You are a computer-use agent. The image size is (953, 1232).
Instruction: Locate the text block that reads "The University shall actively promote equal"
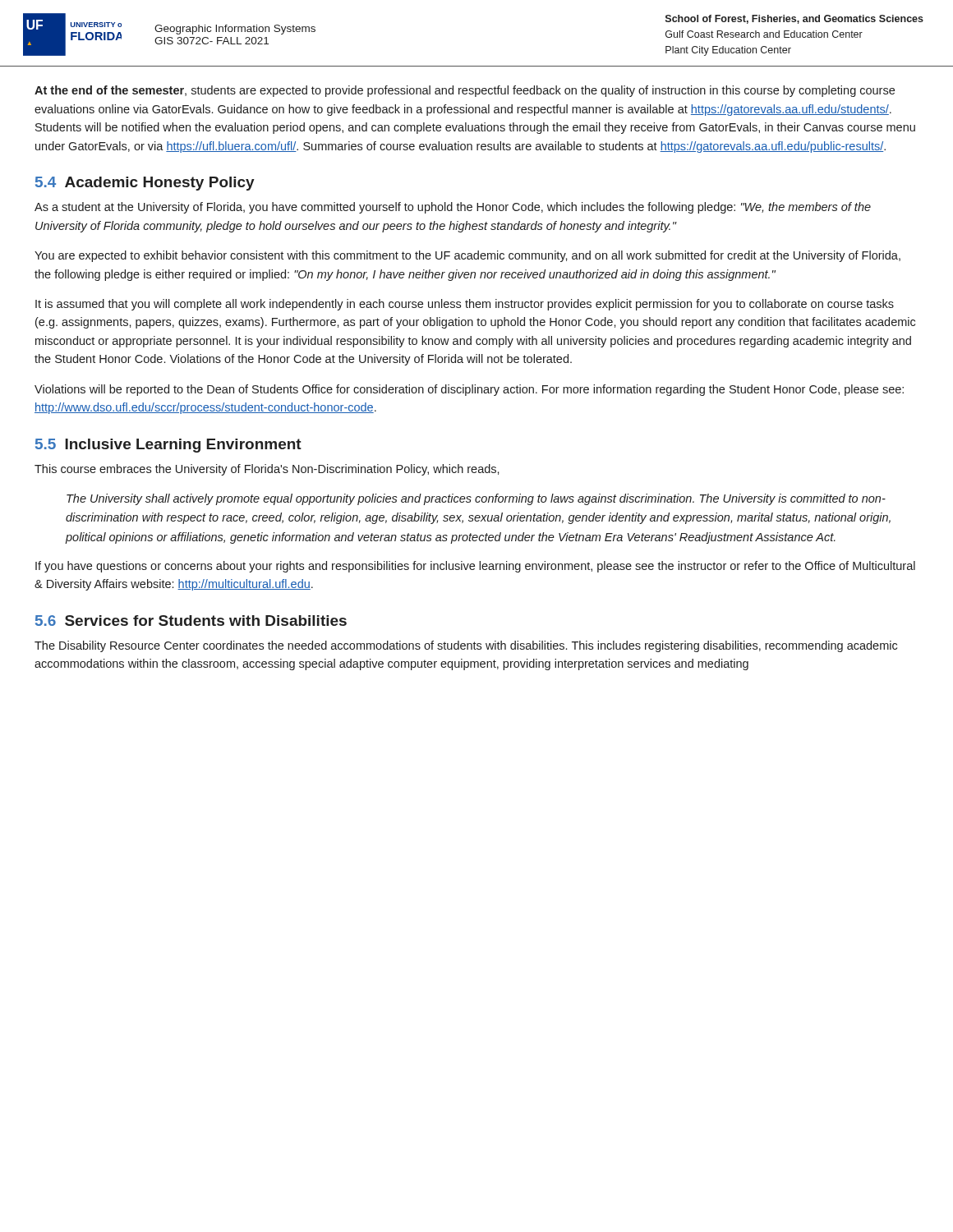479,518
